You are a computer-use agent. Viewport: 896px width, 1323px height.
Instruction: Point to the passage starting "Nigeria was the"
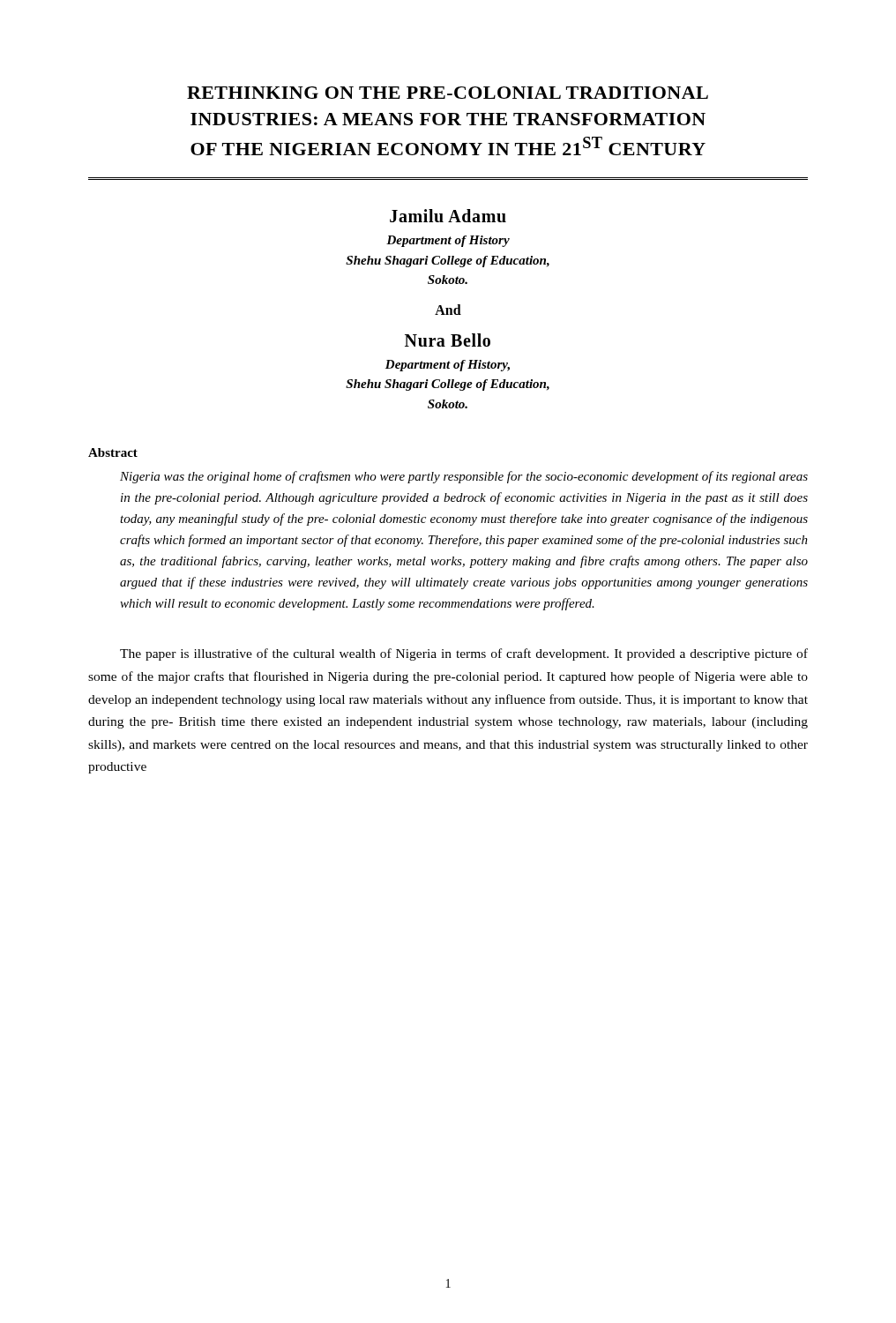[464, 540]
